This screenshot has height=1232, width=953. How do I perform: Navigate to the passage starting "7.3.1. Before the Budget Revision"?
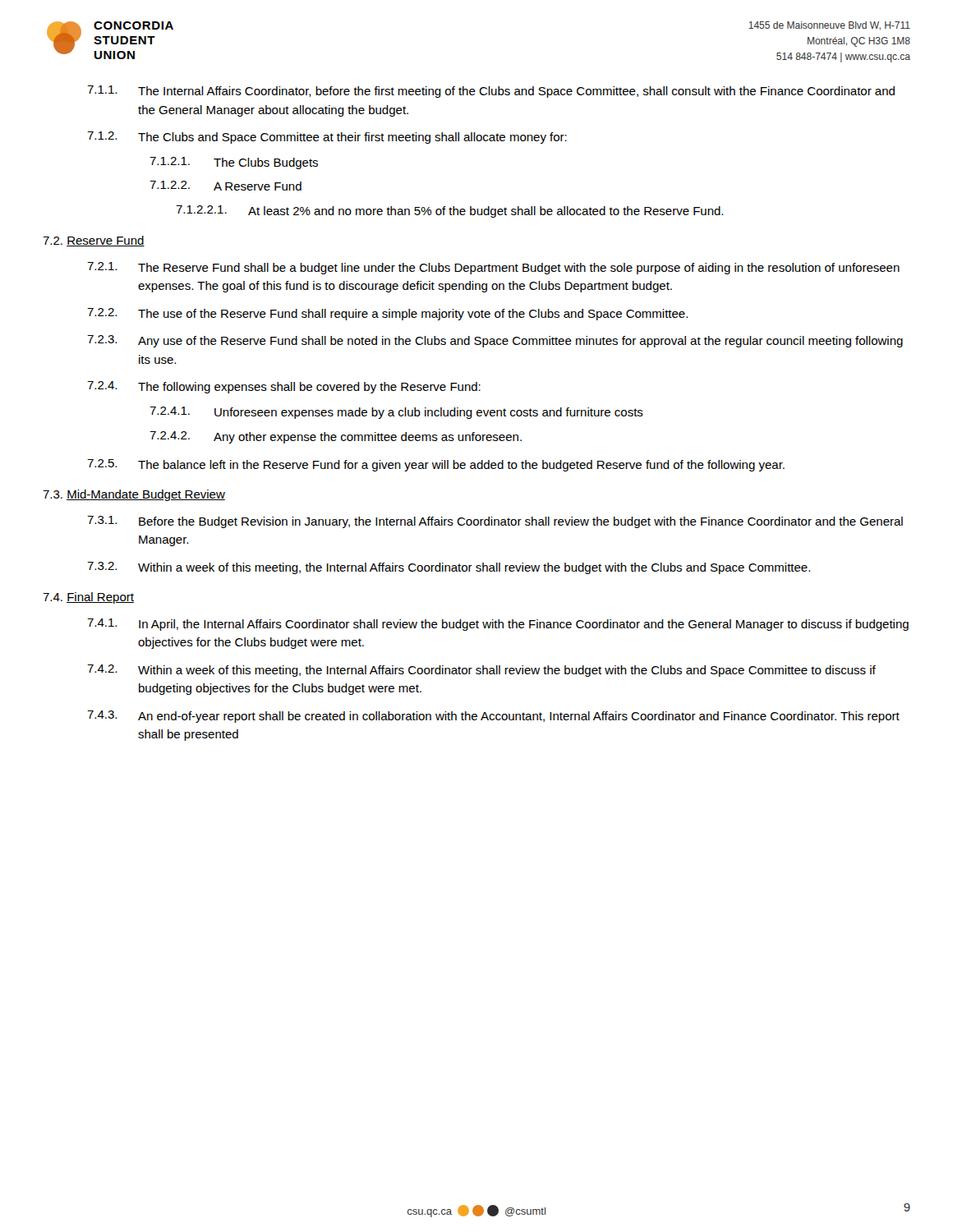tap(499, 531)
